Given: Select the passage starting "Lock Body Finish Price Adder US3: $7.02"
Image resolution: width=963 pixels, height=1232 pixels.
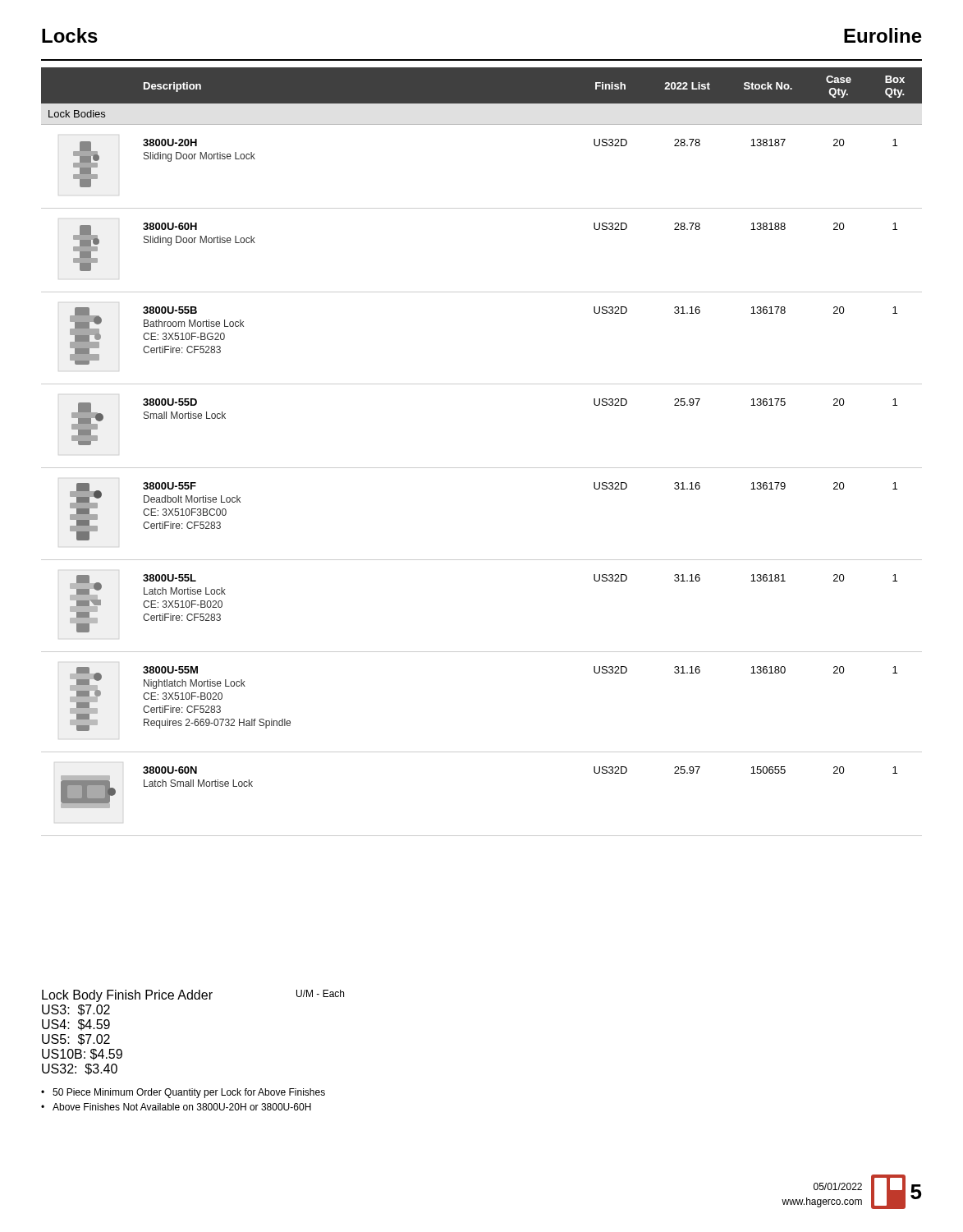Looking at the screenshot, I should pyautogui.click(x=127, y=996).
